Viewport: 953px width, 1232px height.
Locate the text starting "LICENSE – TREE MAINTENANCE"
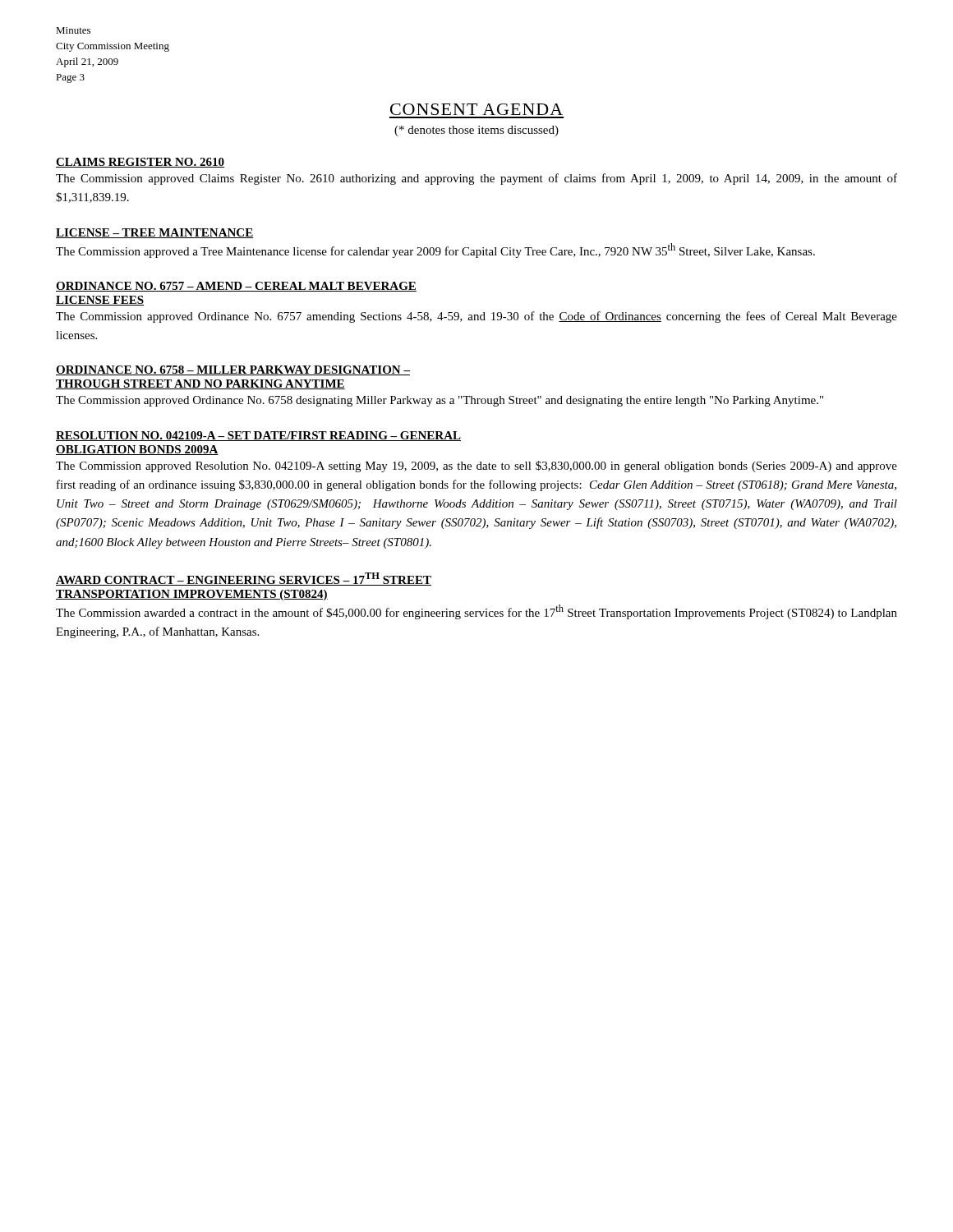point(155,232)
